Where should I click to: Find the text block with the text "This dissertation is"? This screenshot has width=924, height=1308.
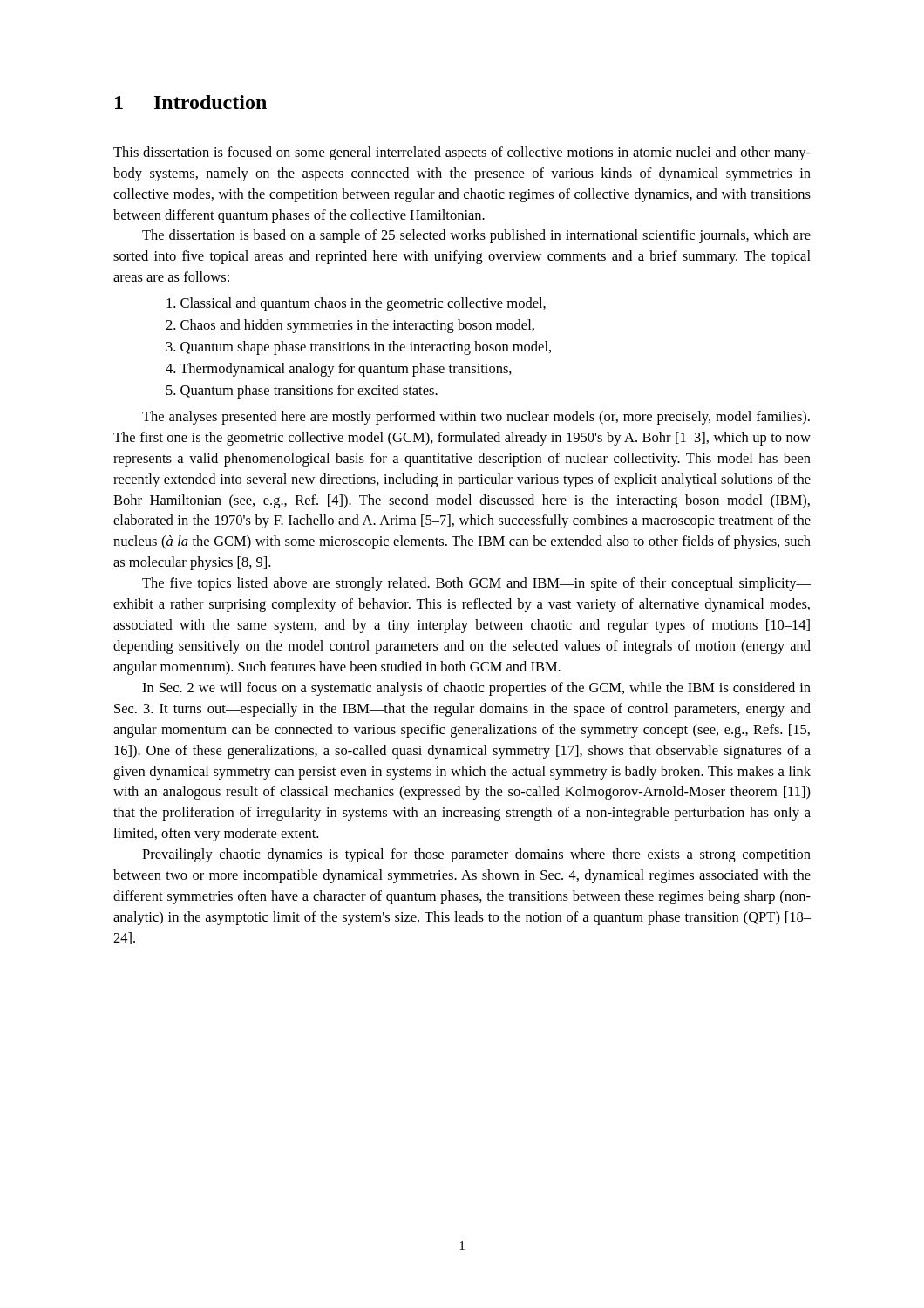click(x=462, y=184)
